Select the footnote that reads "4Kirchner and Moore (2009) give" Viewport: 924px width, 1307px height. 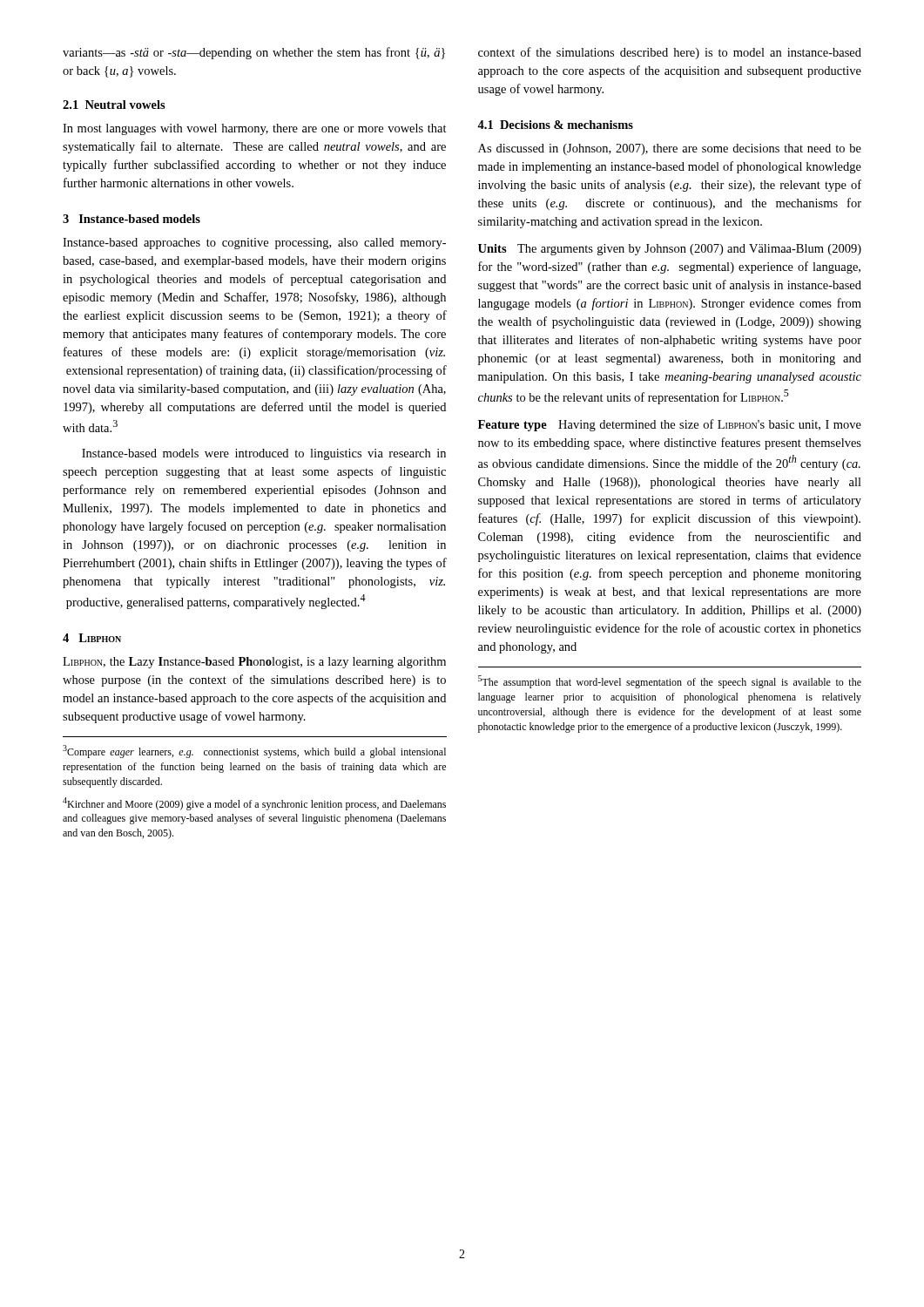255,817
